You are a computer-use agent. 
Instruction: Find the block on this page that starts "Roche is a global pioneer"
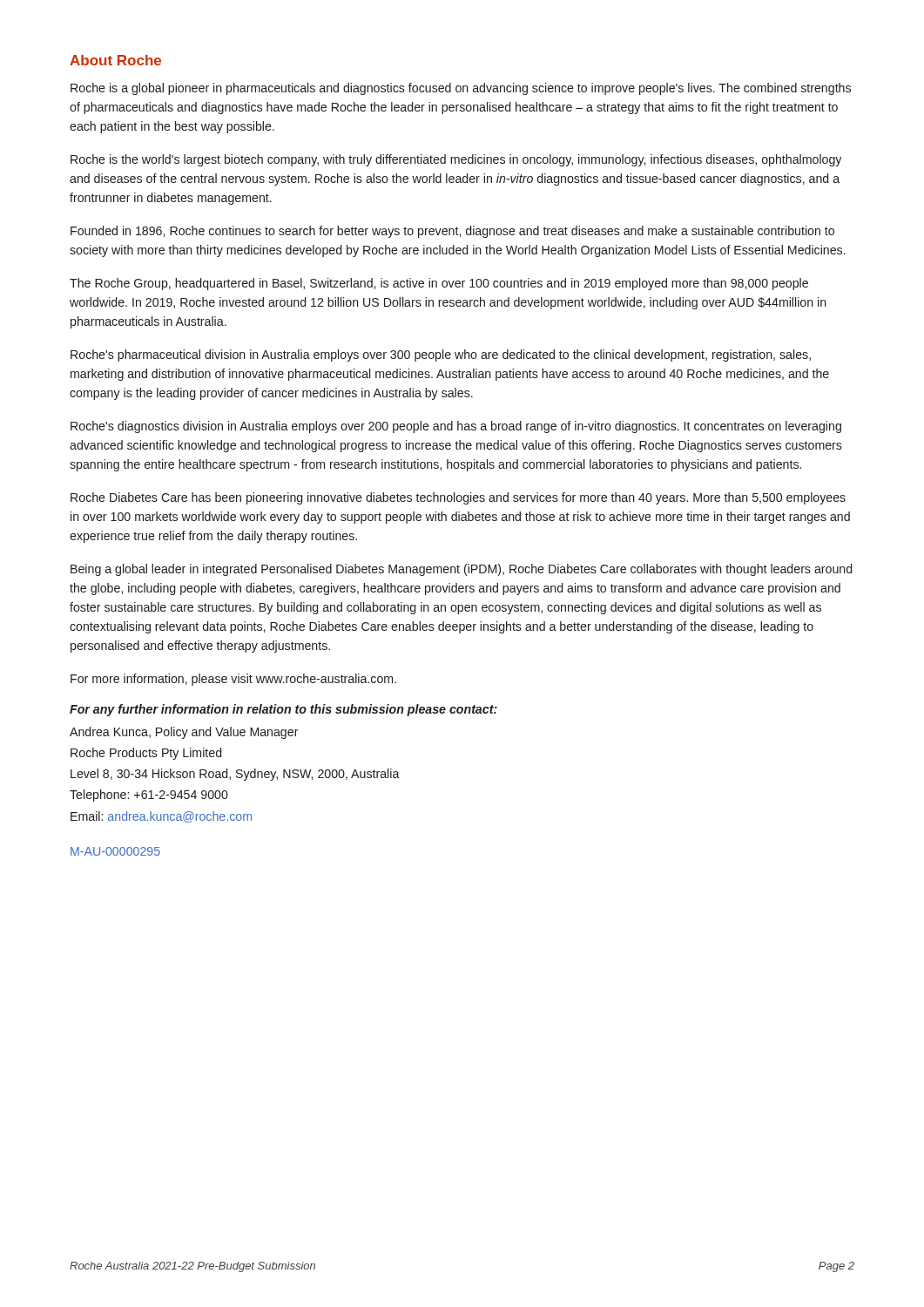click(x=461, y=107)
